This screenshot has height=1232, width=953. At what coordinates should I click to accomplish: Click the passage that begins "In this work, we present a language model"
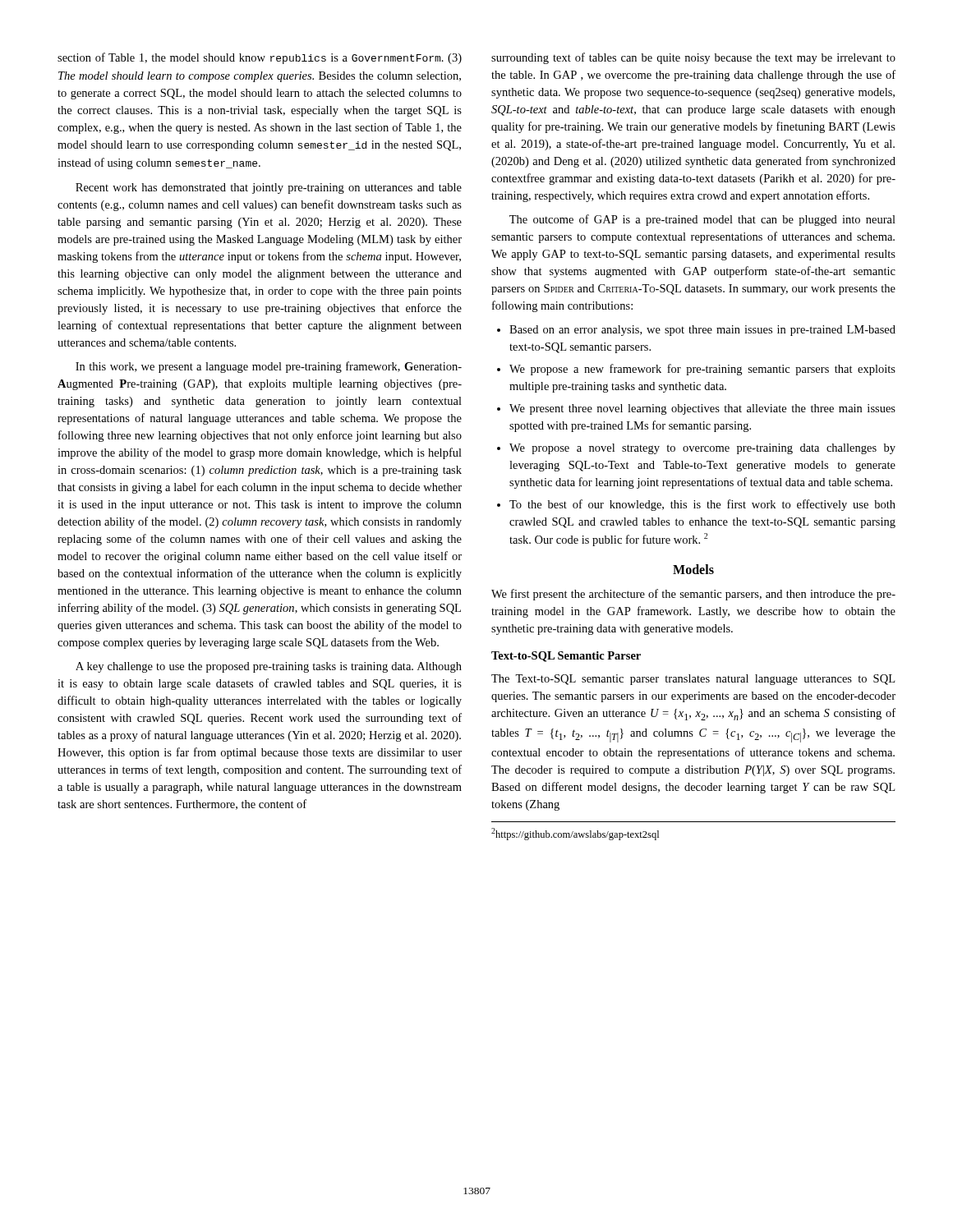[x=260, y=505]
